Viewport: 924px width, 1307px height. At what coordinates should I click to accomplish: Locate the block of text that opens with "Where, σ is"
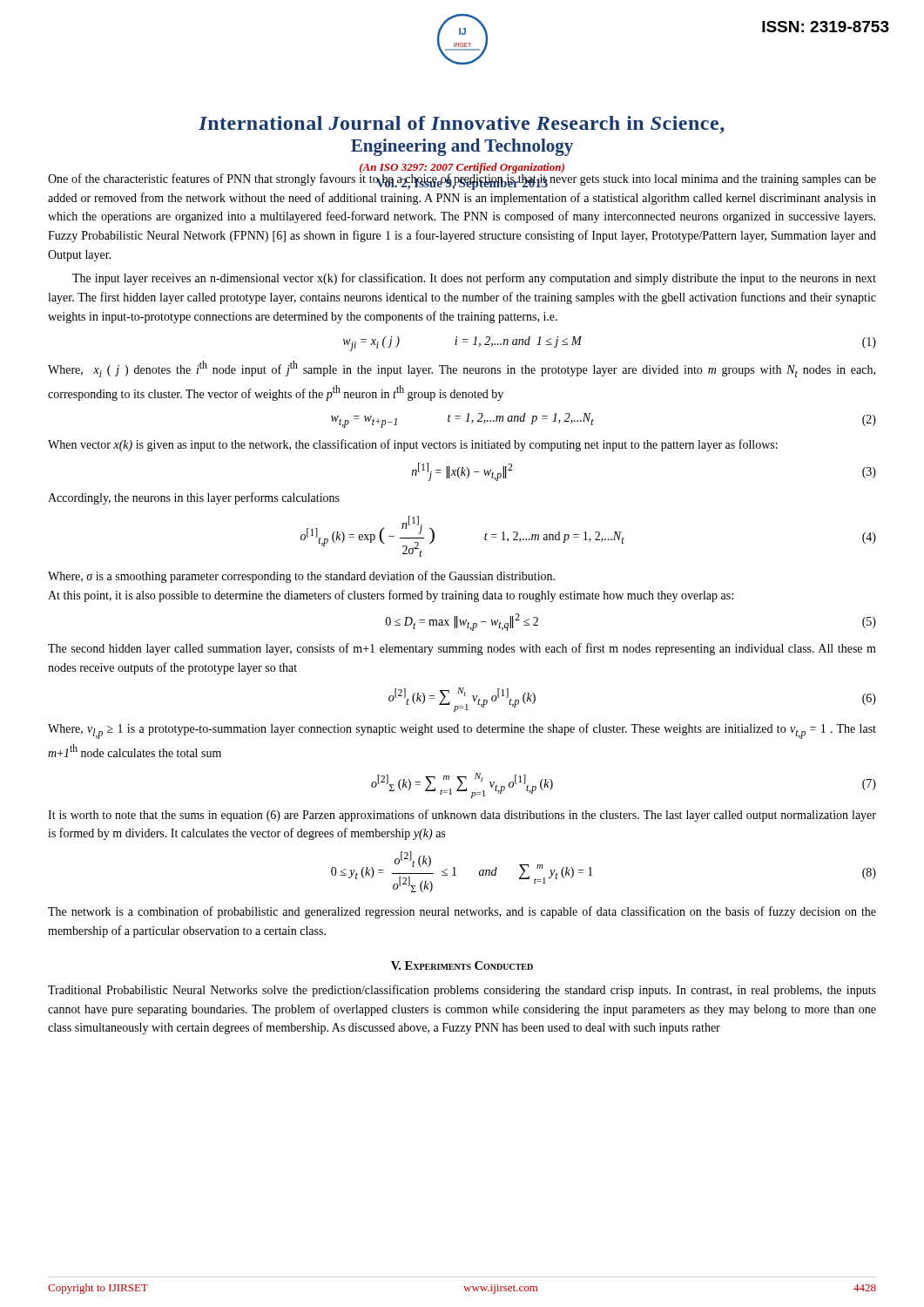[x=462, y=586]
